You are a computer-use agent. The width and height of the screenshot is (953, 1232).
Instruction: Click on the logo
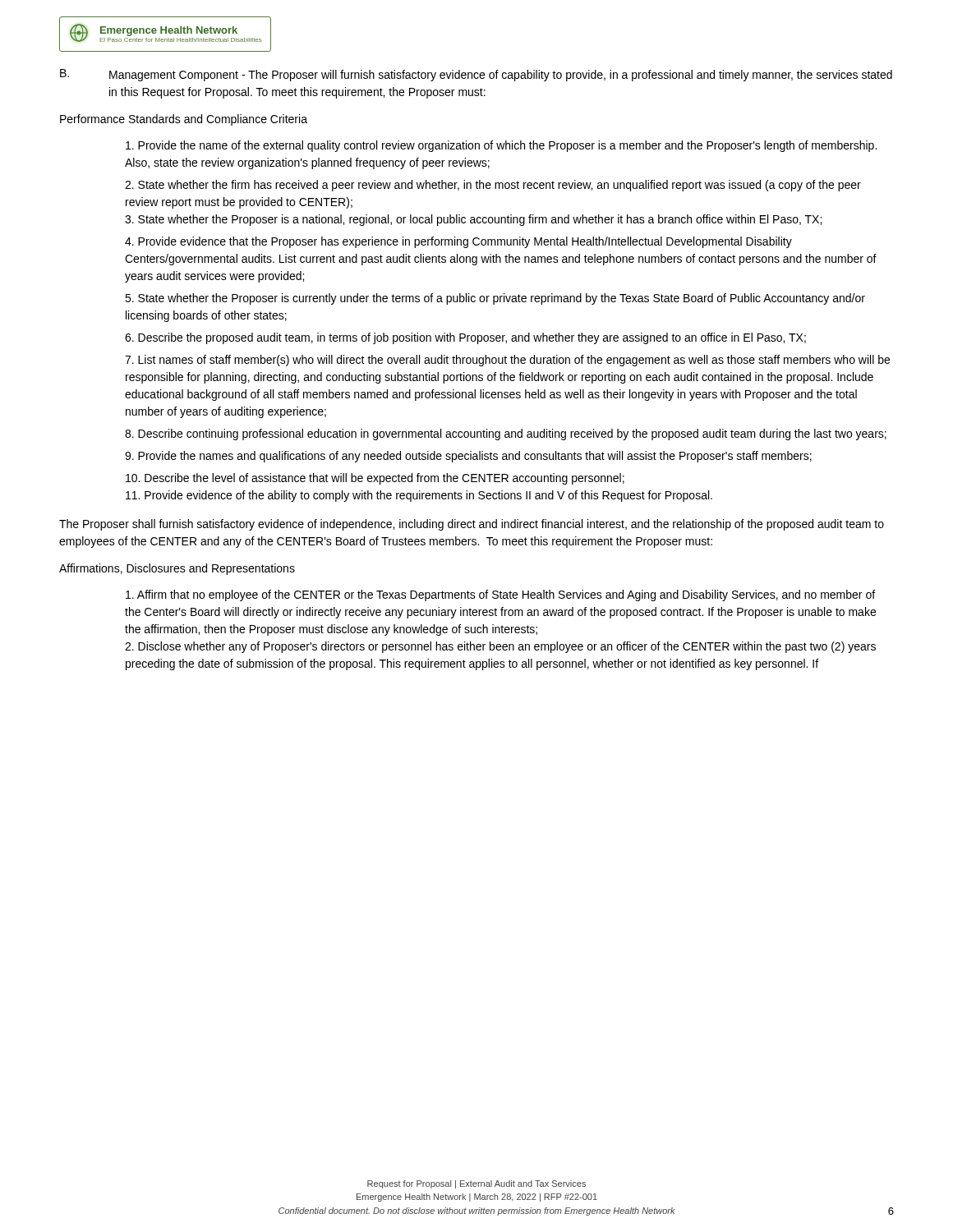[x=476, y=34]
